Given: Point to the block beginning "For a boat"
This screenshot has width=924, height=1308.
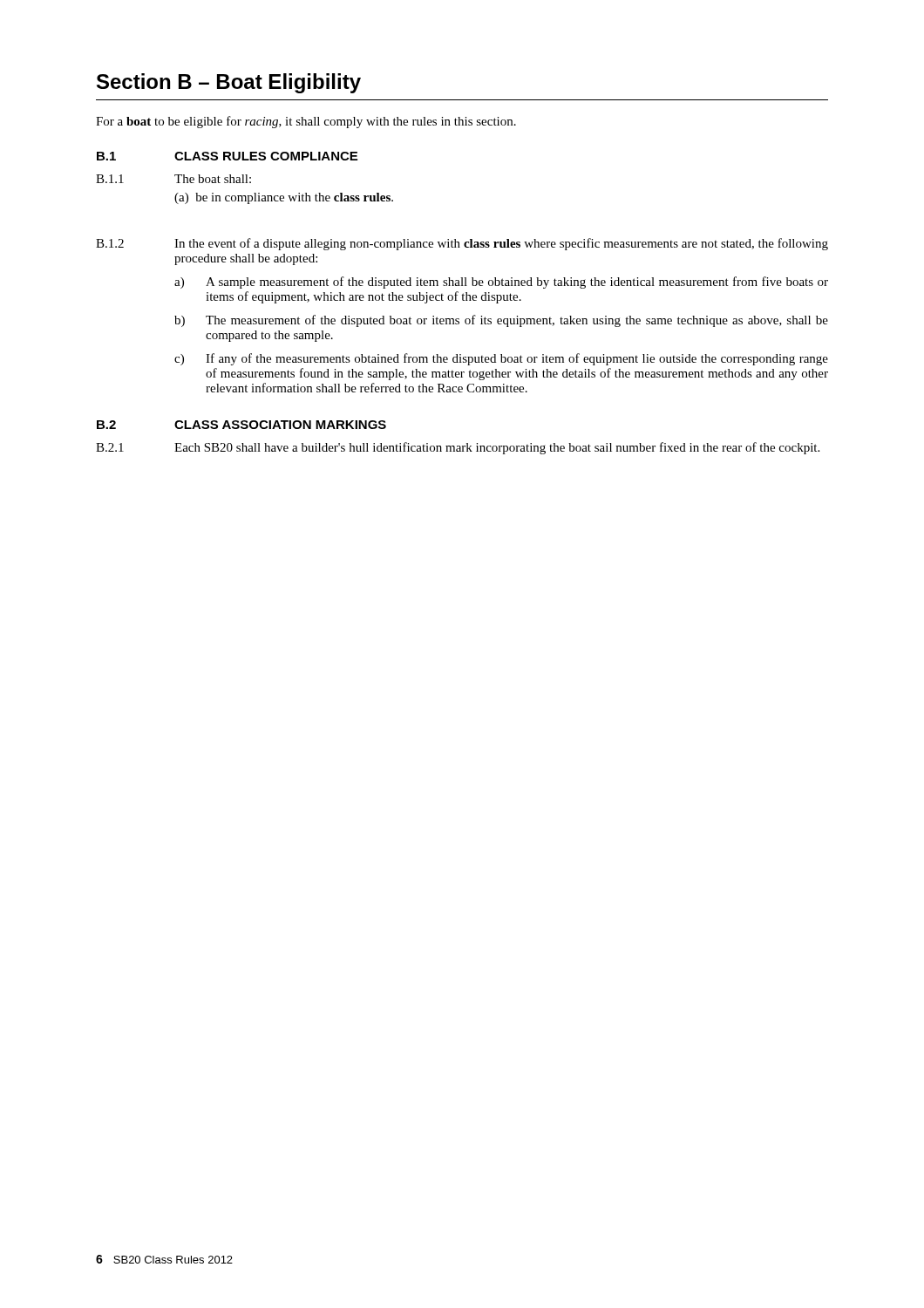Looking at the screenshot, I should (x=306, y=121).
